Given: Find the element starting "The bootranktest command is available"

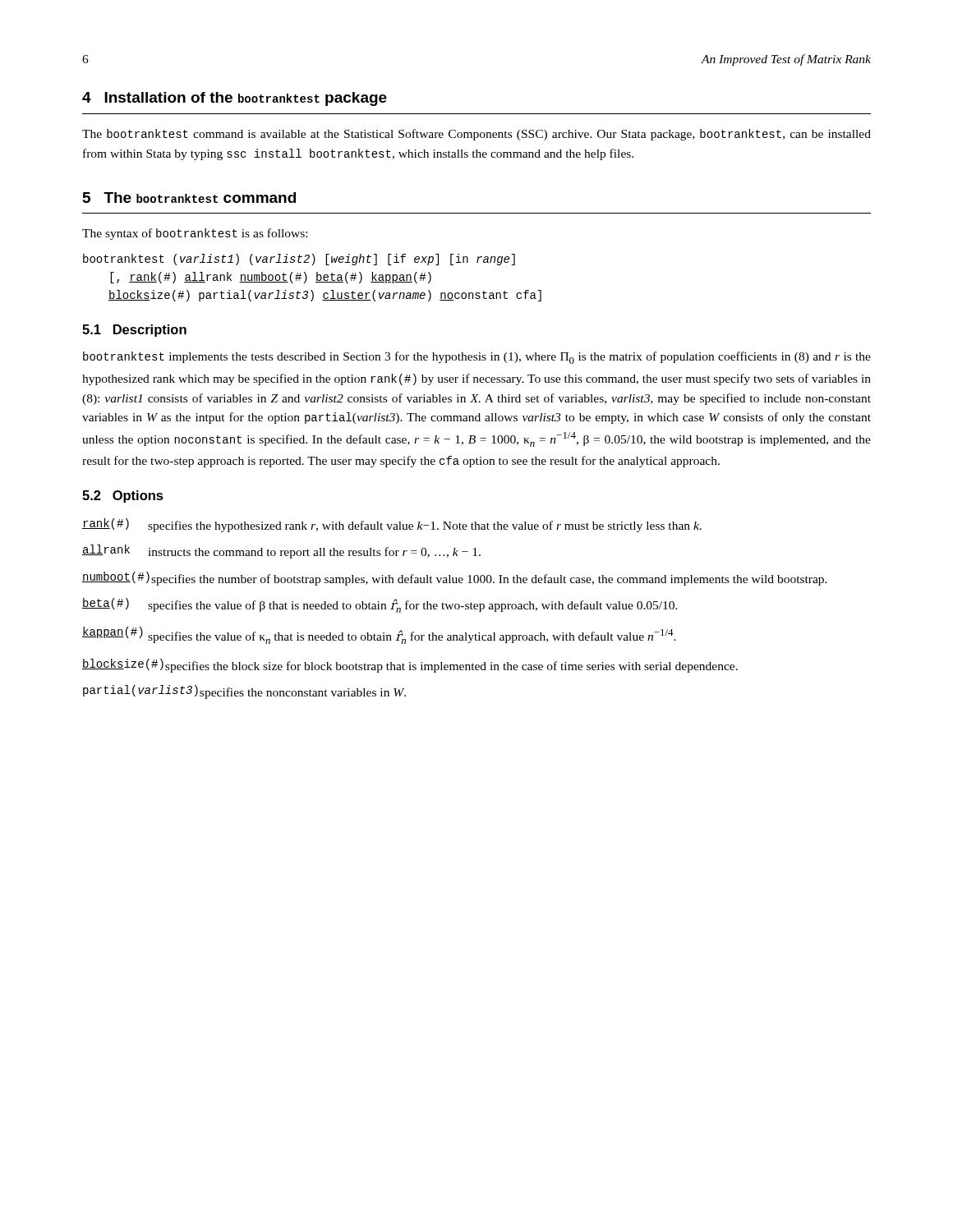Looking at the screenshot, I should (476, 144).
